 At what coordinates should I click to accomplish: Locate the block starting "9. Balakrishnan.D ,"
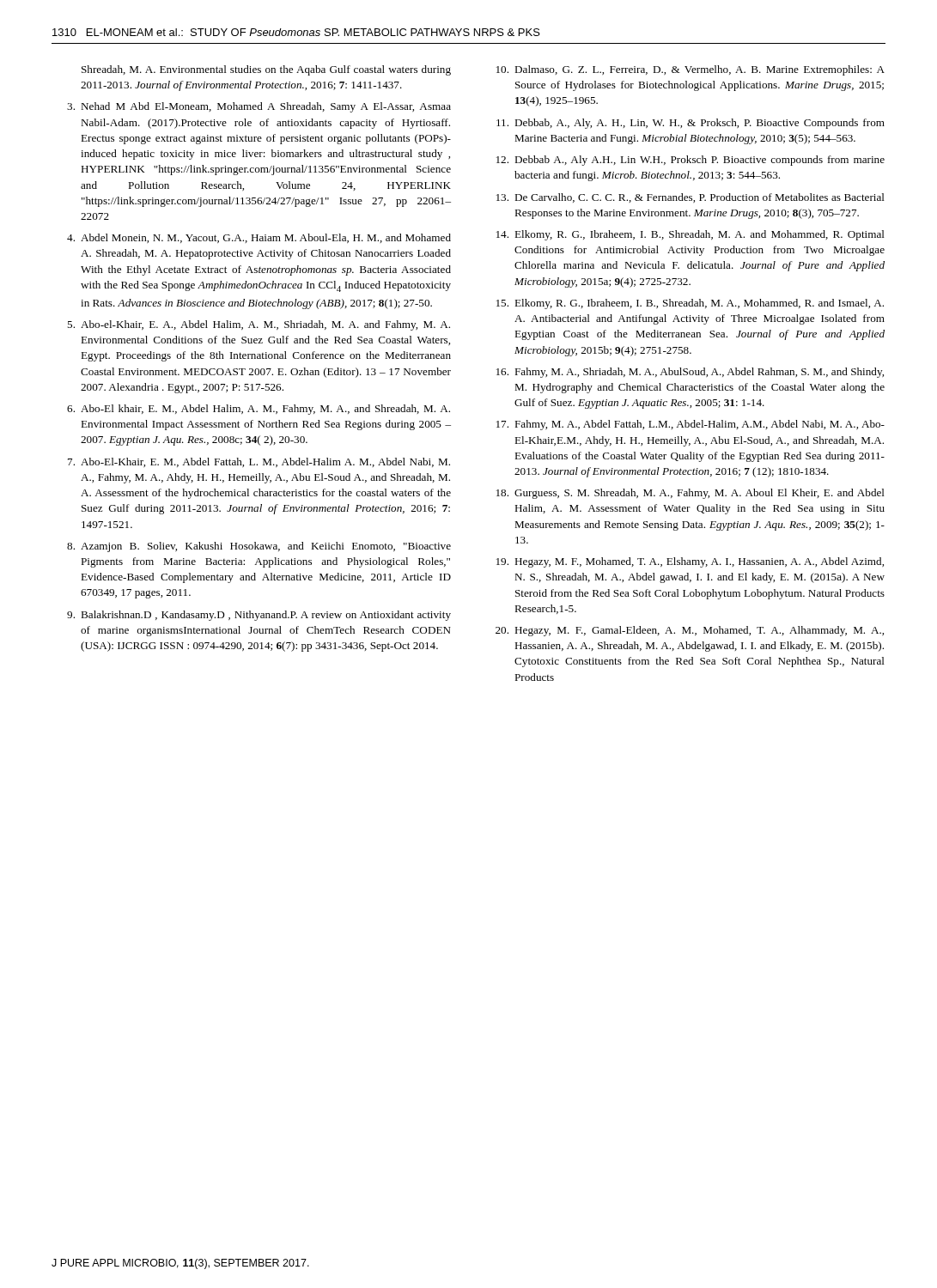coord(251,630)
